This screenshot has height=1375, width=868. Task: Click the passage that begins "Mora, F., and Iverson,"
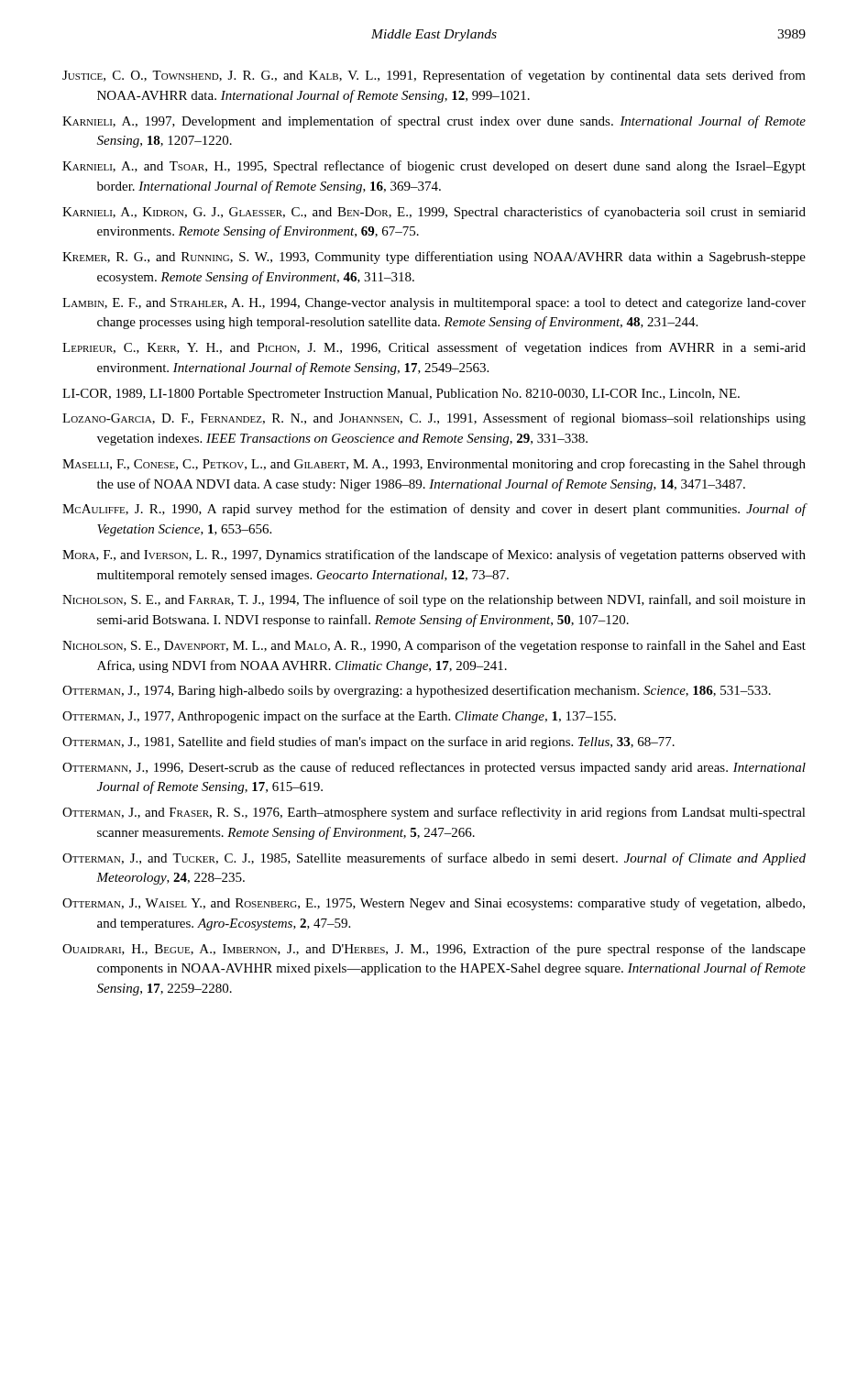(x=434, y=565)
